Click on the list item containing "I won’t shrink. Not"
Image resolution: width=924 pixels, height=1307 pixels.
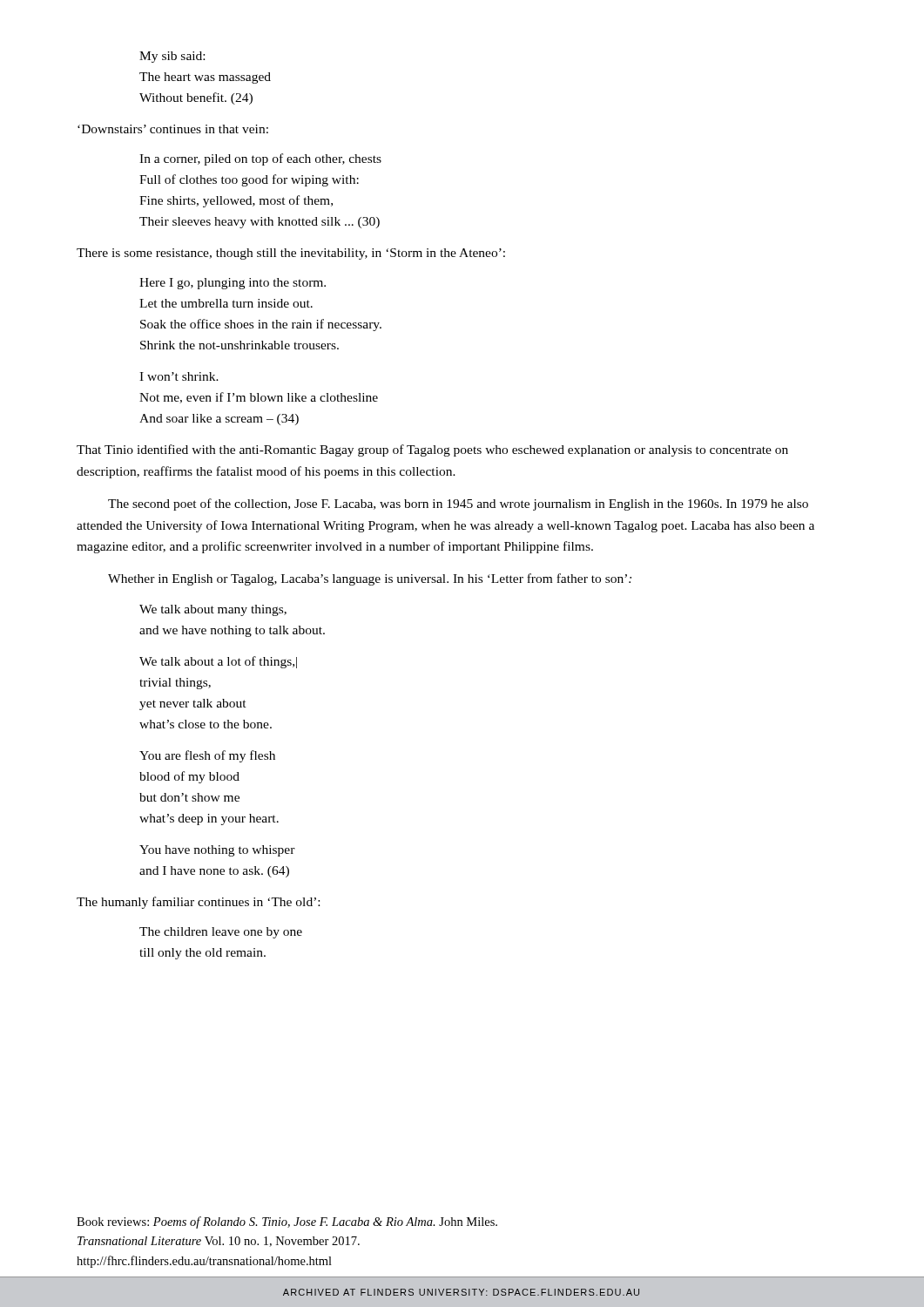pyautogui.click(x=259, y=397)
